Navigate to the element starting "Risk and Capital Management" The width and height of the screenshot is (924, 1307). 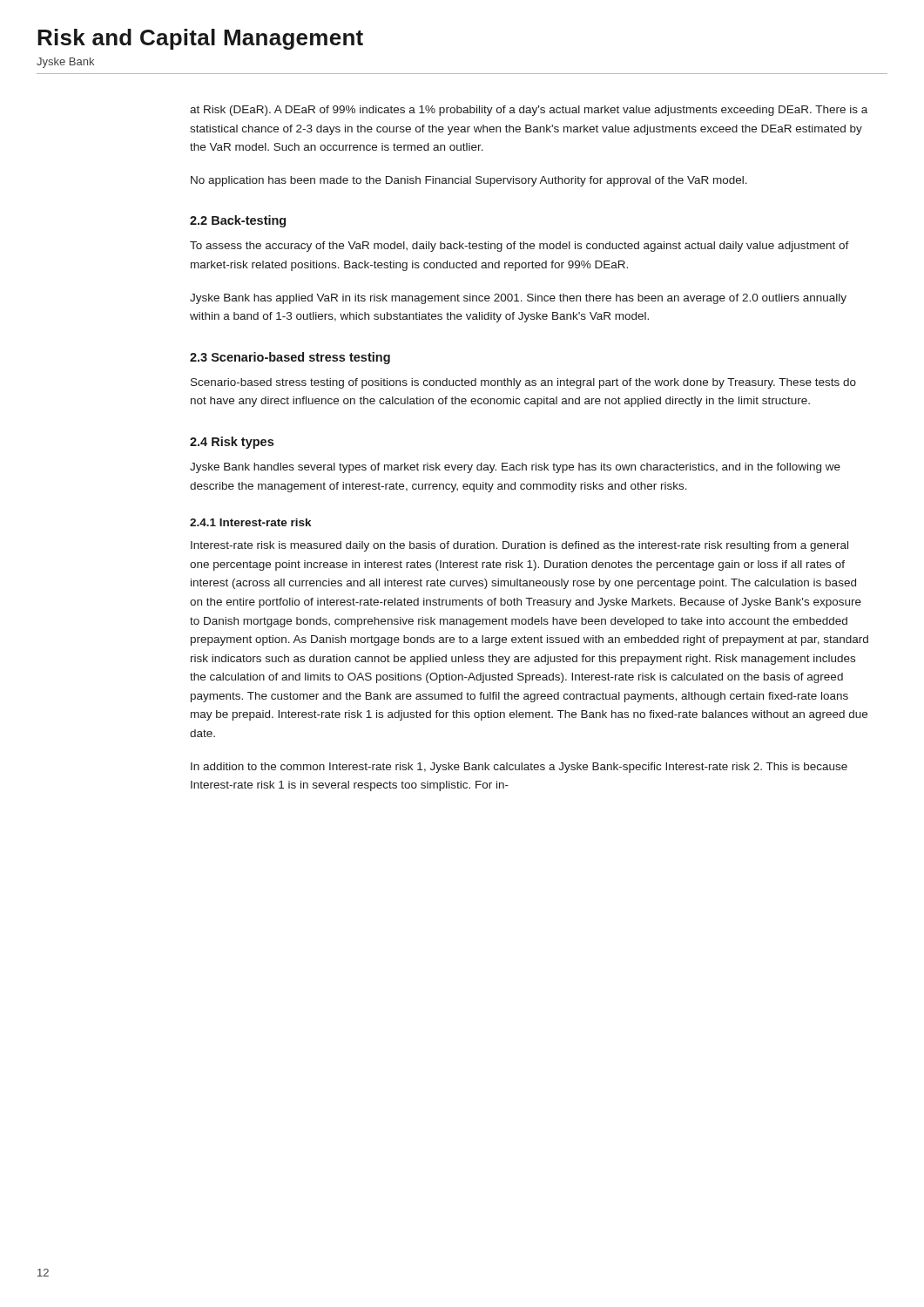click(200, 38)
